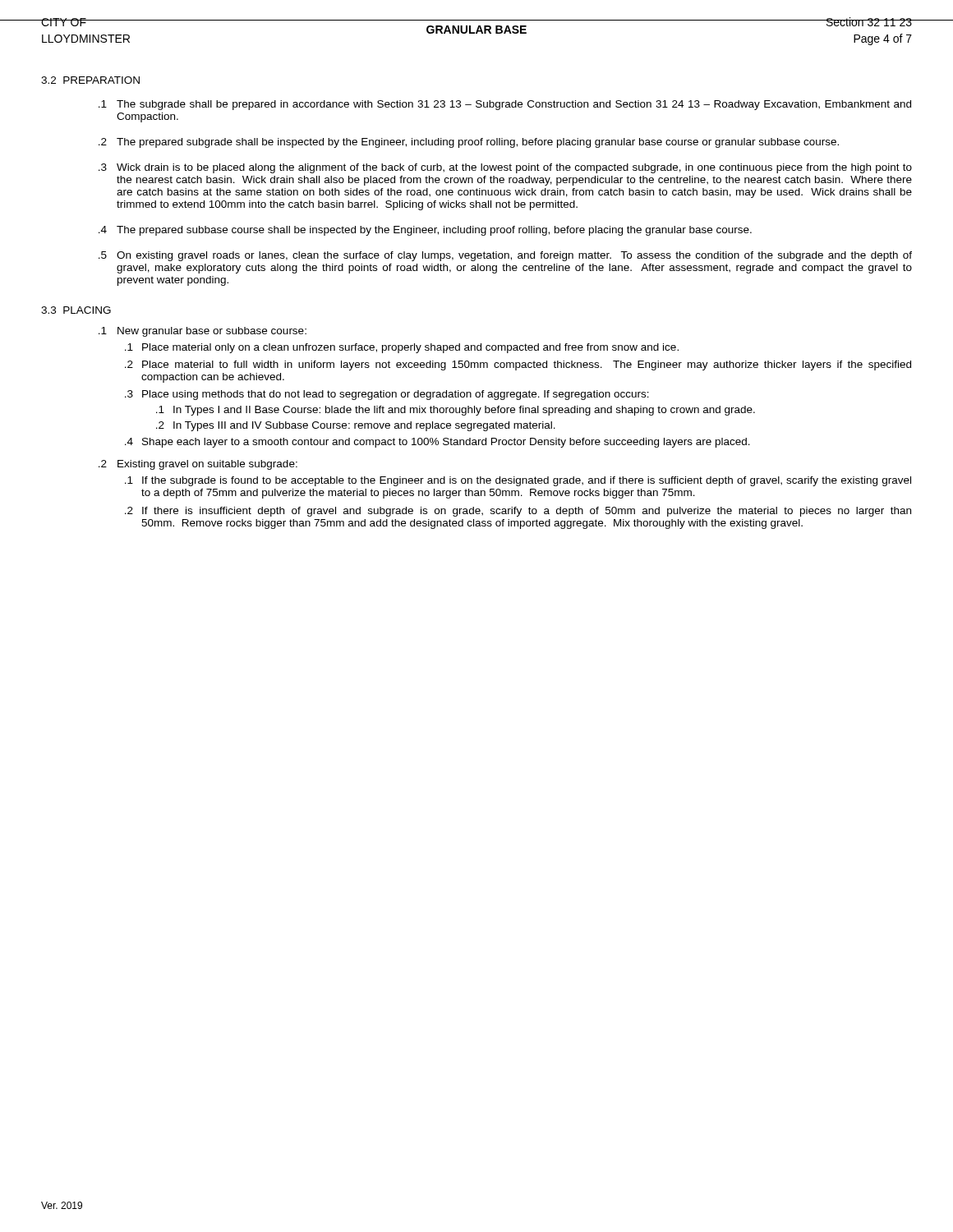Image resolution: width=953 pixels, height=1232 pixels.
Task: Find the element starting ".2 In Types III and IV Subbase"
Action: click(x=527, y=425)
